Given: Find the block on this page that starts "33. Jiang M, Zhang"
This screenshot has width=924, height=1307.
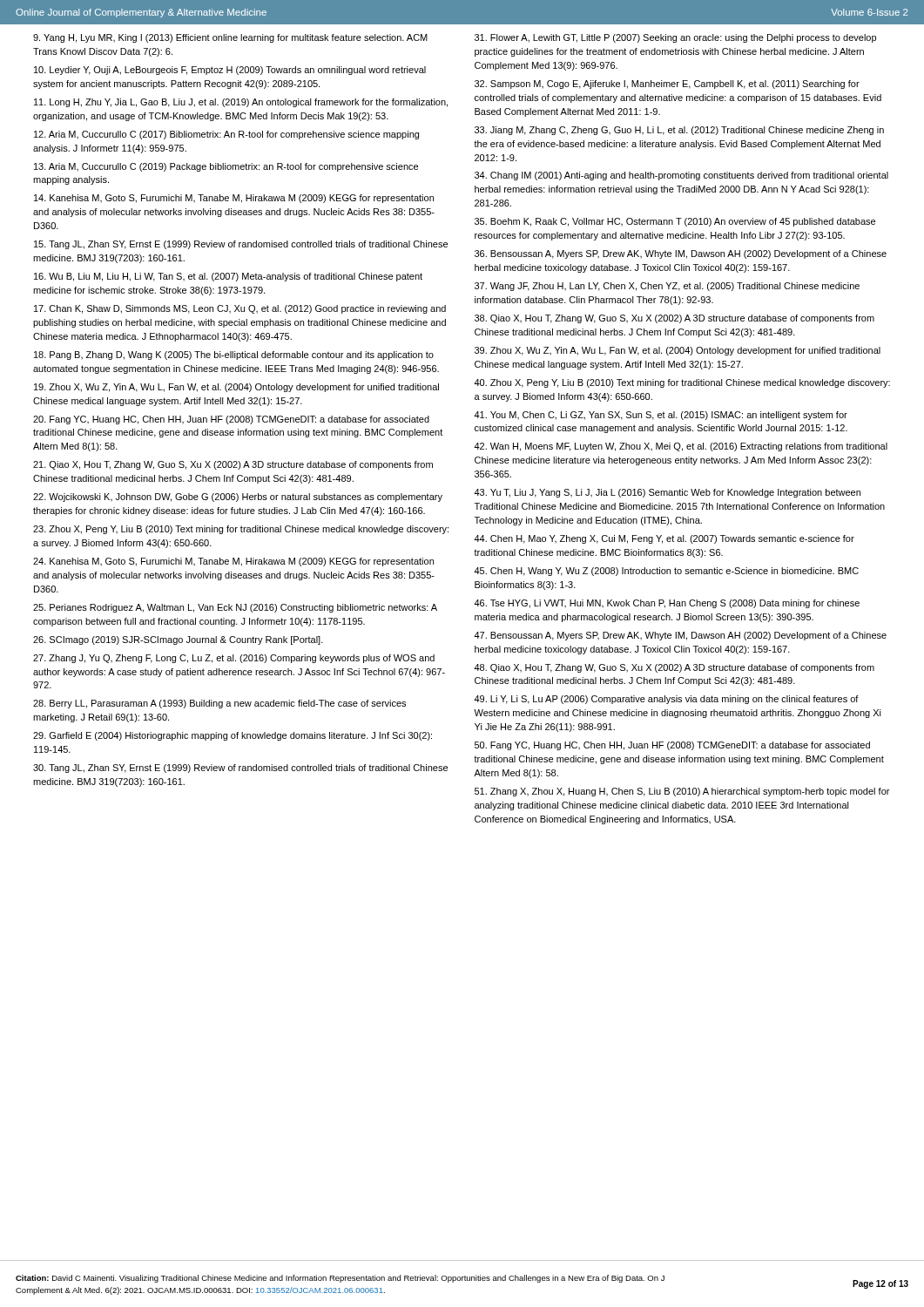Looking at the screenshot, I should [x=679, y=143].
